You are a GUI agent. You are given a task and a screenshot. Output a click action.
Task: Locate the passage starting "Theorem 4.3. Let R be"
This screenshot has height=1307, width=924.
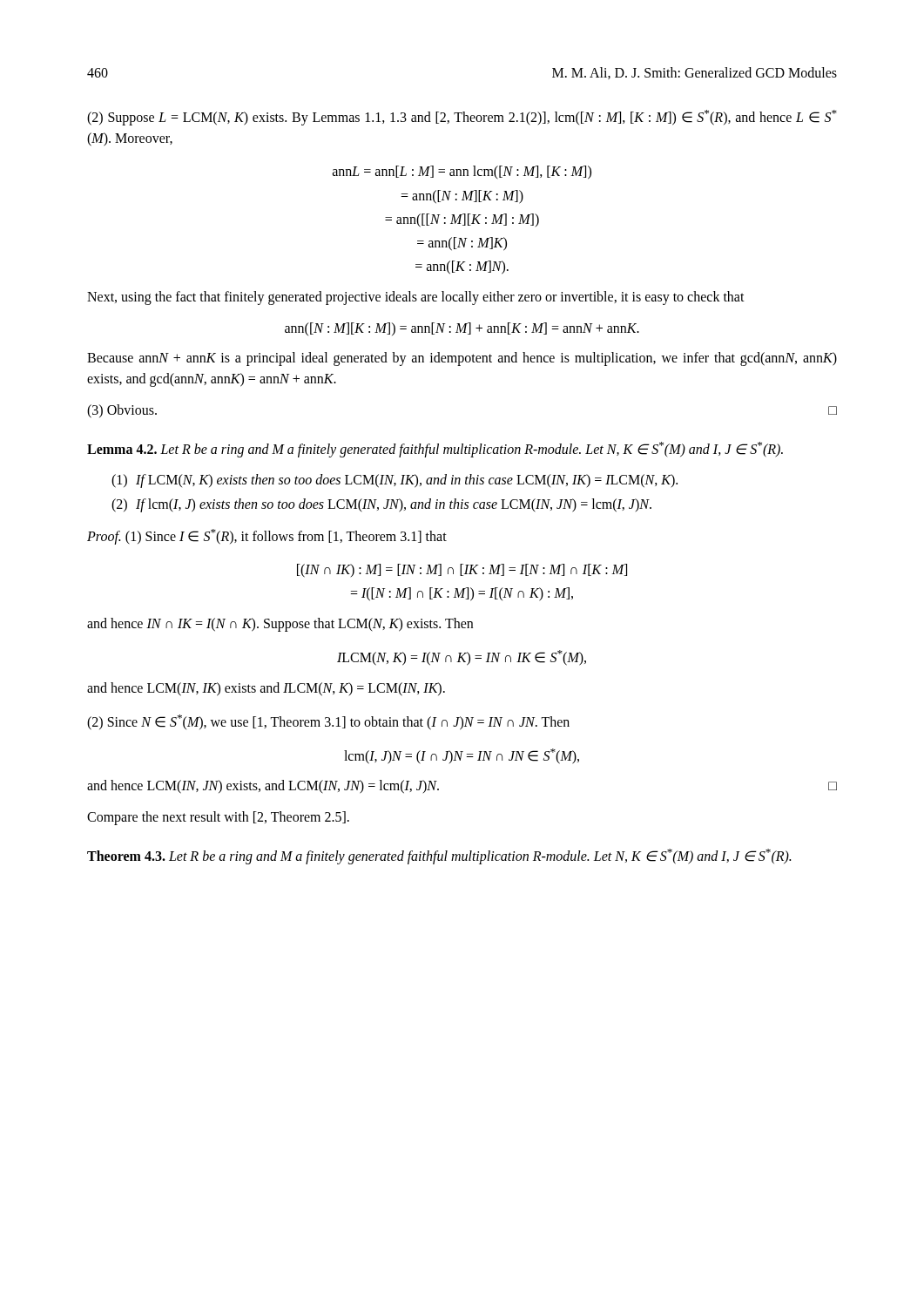click(440, 855)
